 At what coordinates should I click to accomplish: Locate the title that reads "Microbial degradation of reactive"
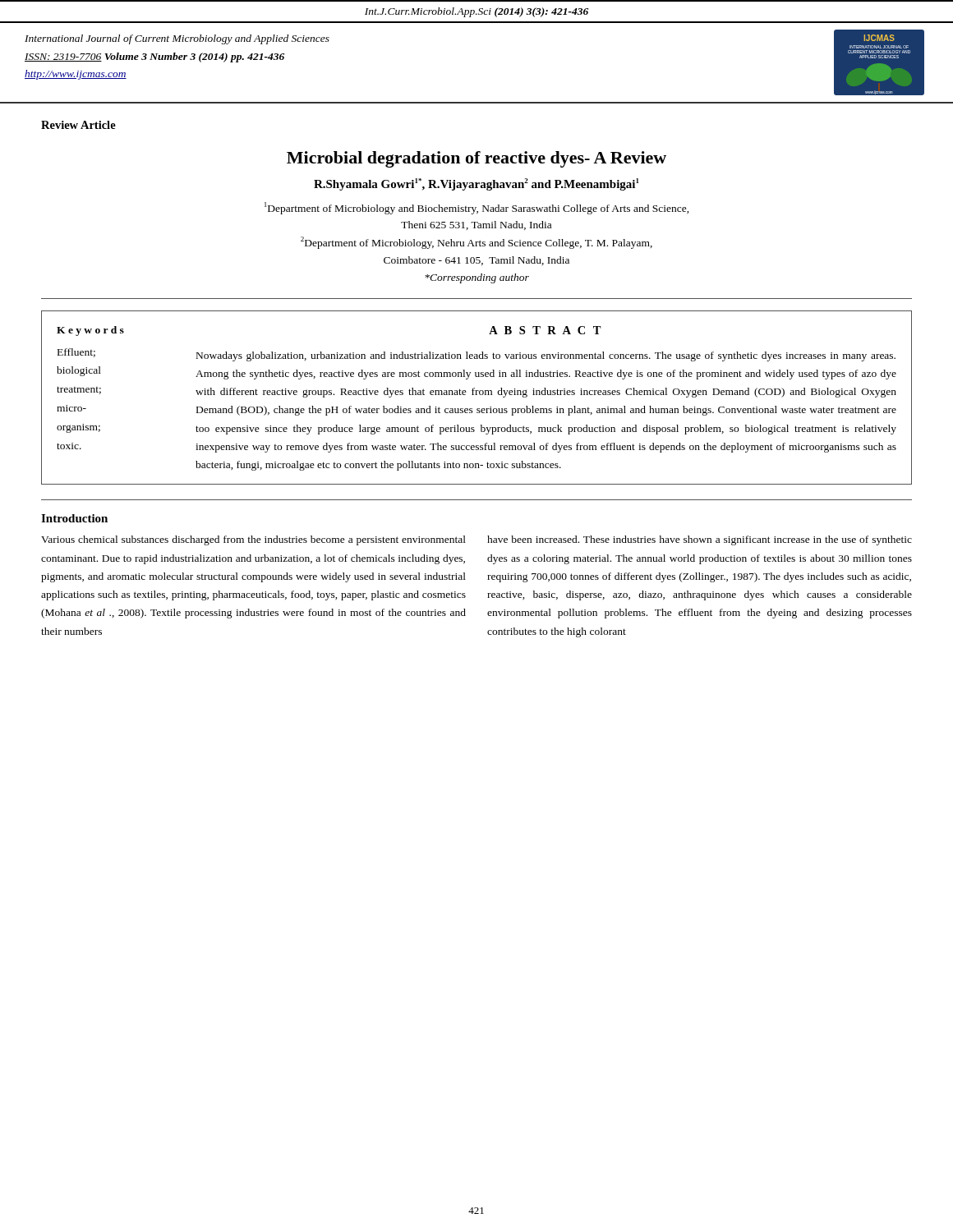click(x=476, y=157)
